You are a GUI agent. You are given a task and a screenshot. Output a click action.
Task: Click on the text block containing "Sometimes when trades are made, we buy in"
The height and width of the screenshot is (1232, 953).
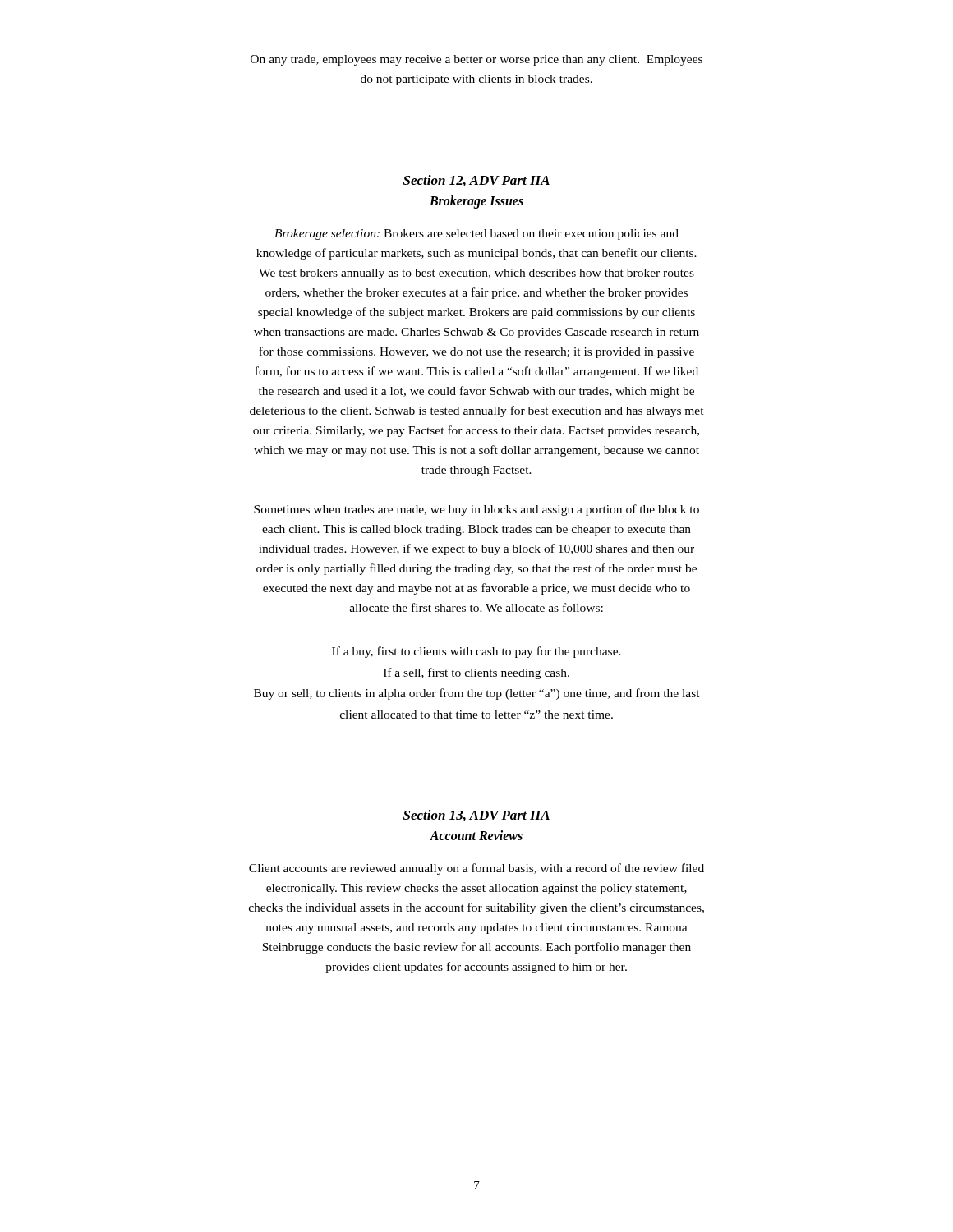point(476,558)
